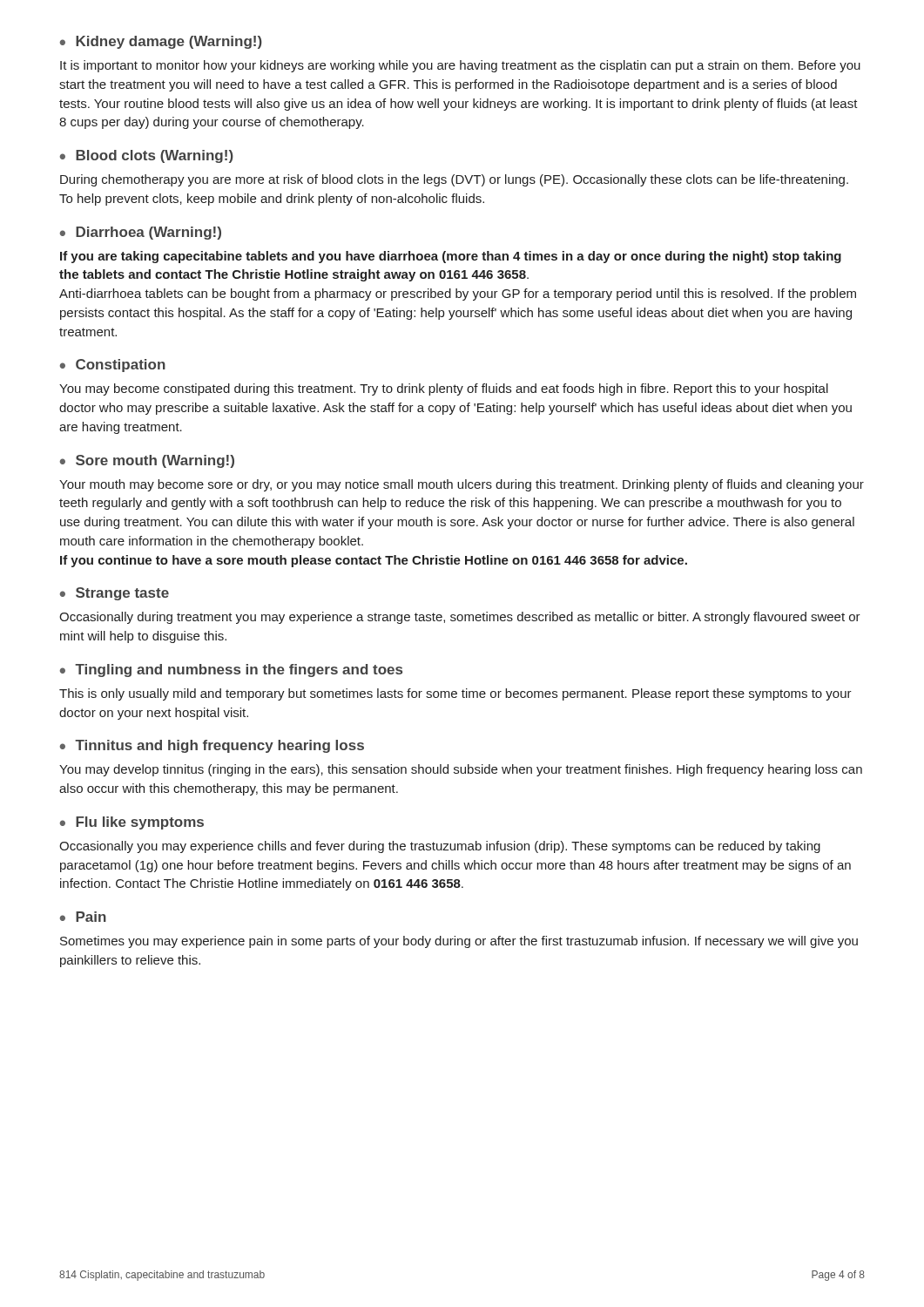Screen dimensions: 1307x924
Task: Point to the block beginning "• Tinnitus and high frequency"
Action: 462,768
